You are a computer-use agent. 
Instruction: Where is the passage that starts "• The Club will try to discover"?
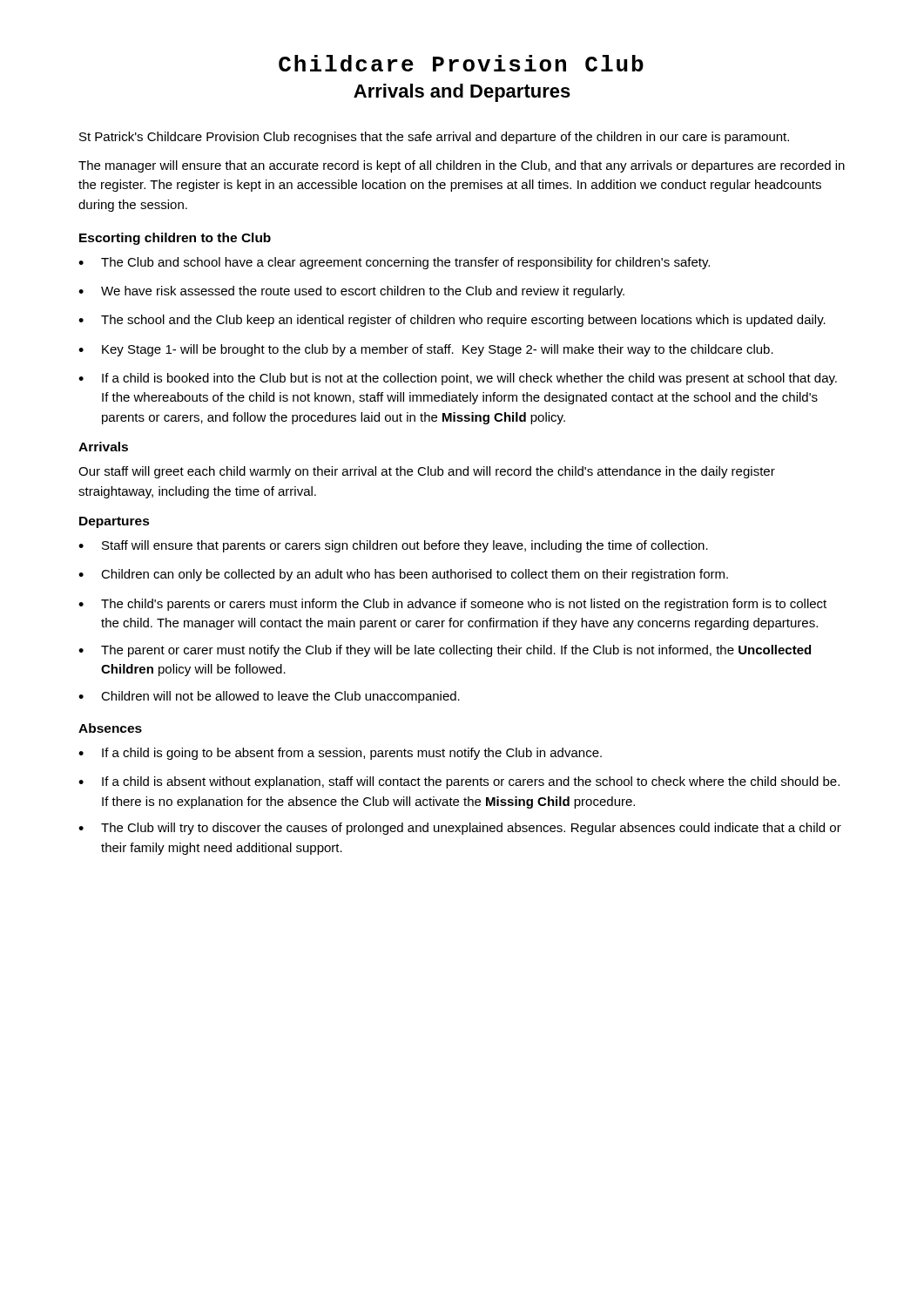coord(462,838)
